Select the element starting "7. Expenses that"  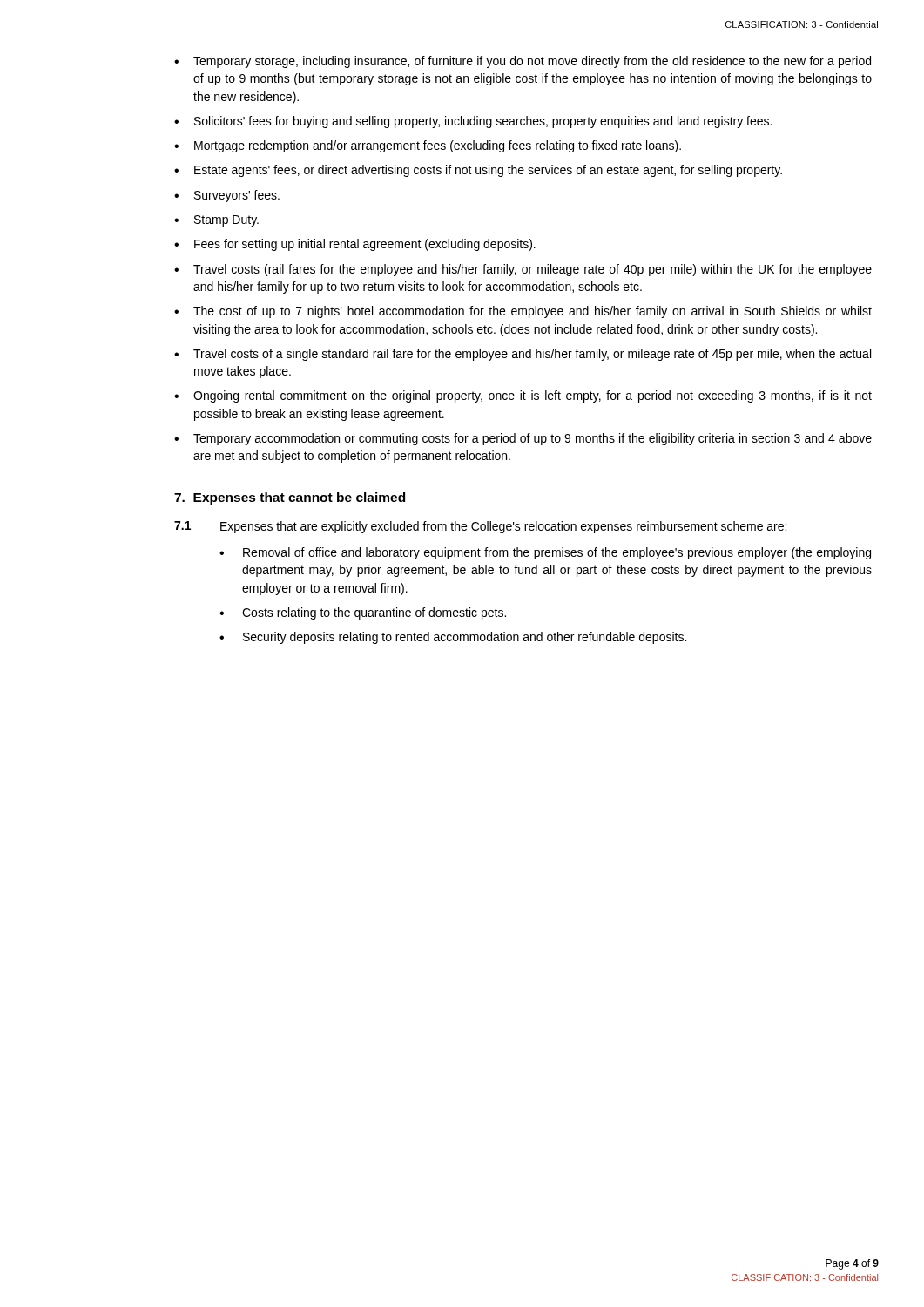tap(290, 498)
